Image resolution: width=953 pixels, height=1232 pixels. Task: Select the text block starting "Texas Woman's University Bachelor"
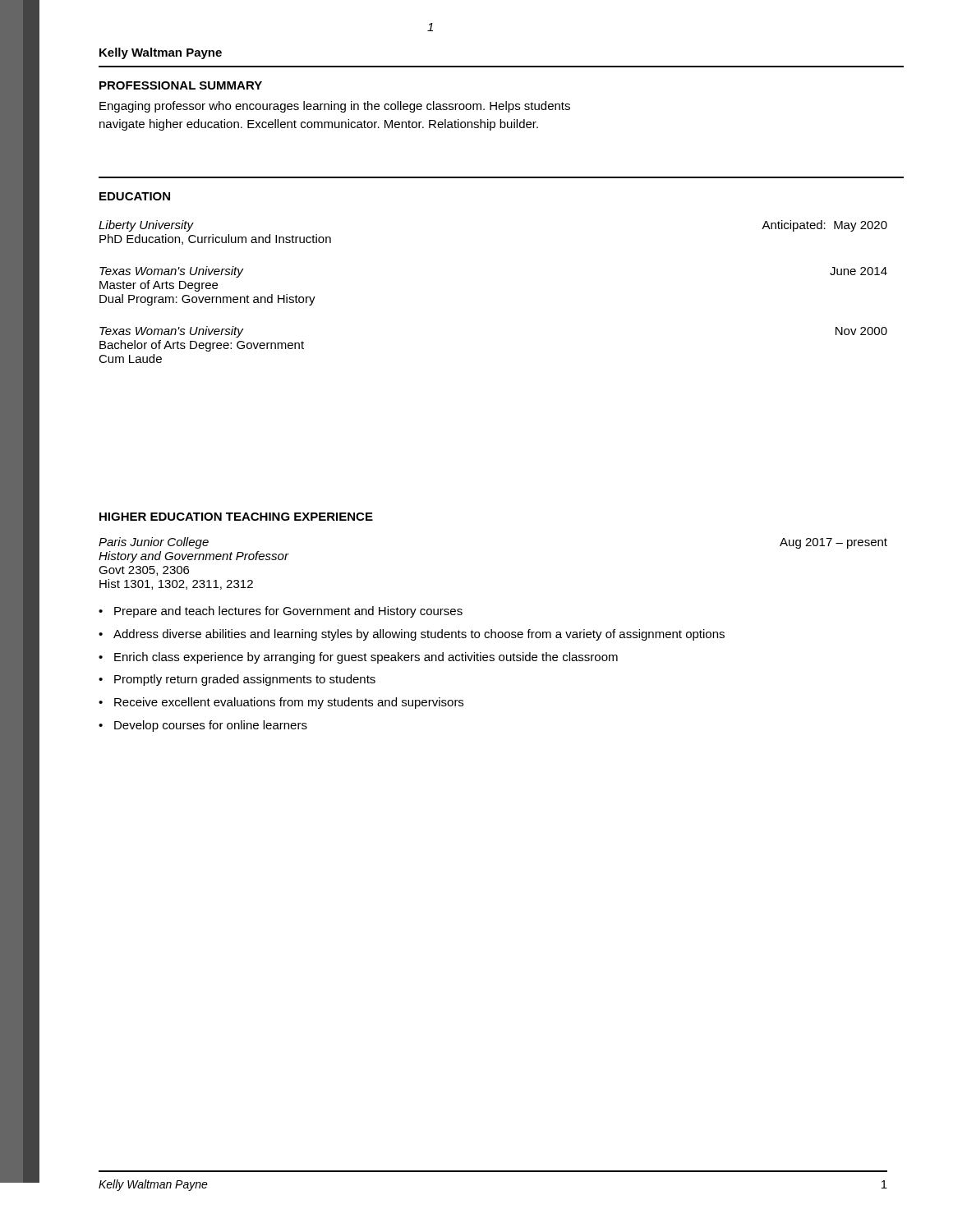coord(170,331)
